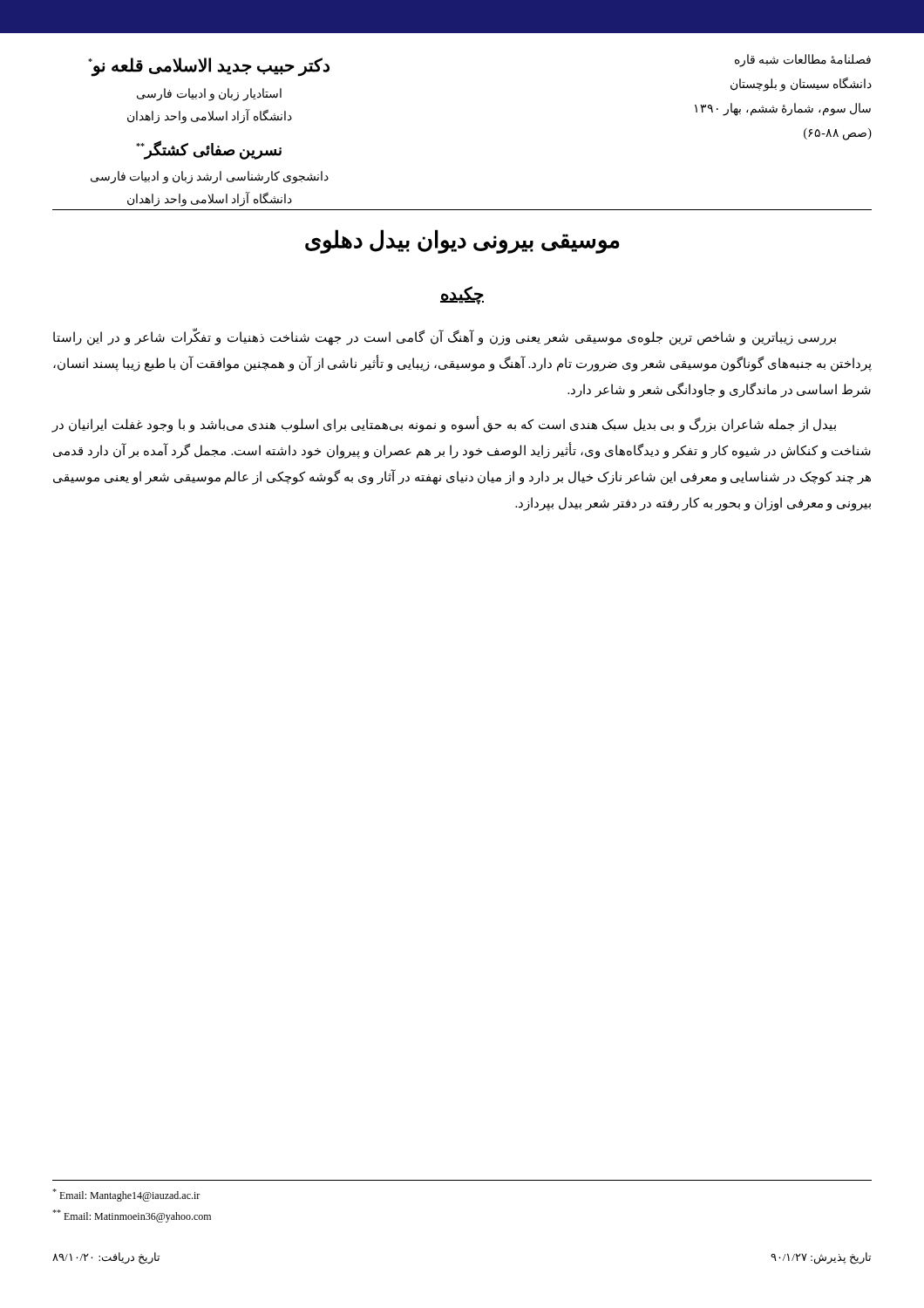This screenshot has width=924, height=1308.
Task: Find the text block starting "دانشجوی کارشناسی ارشد"
Action: pos(209,188)
